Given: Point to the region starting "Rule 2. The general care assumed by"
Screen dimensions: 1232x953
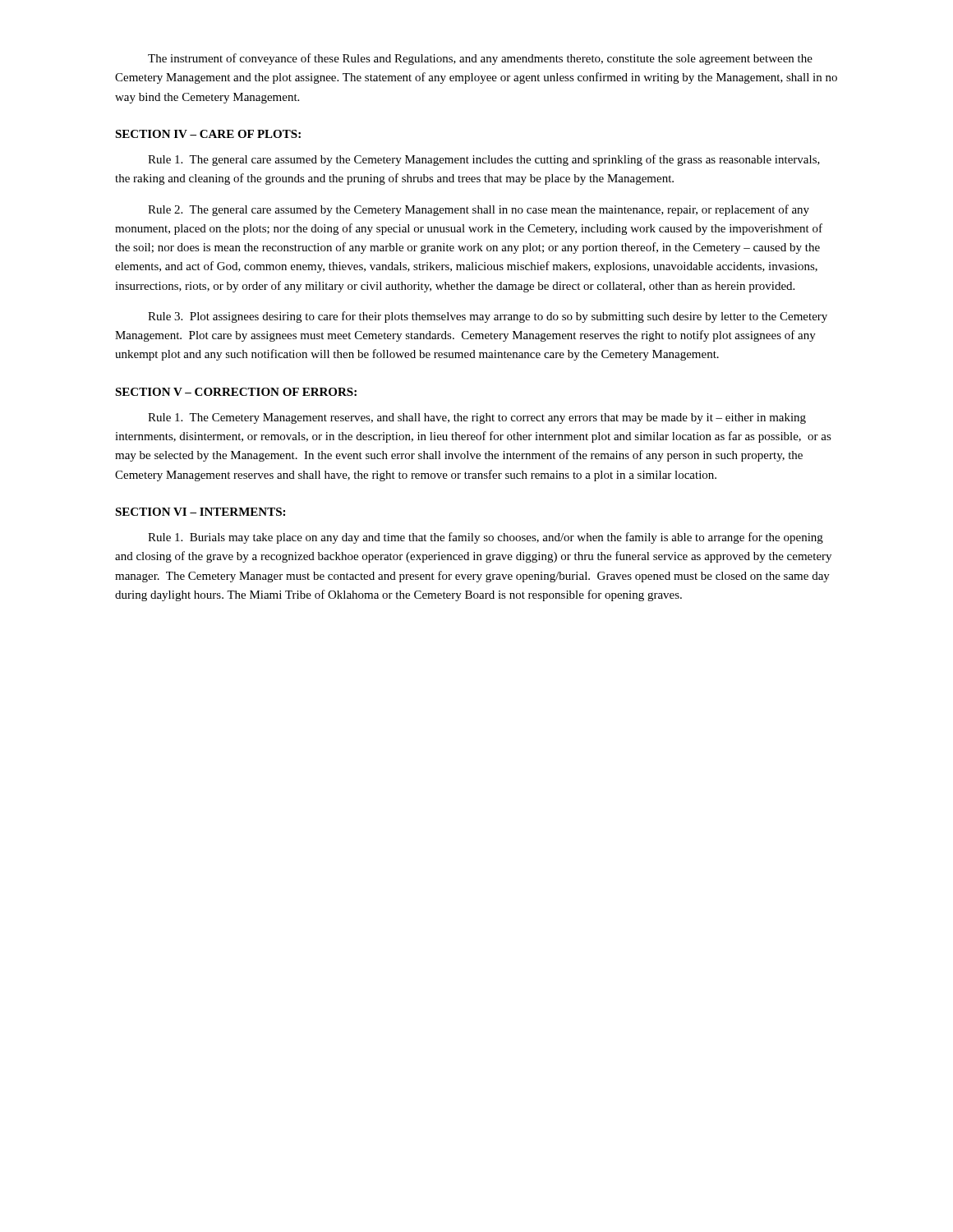Looking at the screenshot, I should click(x=476, y=248).
